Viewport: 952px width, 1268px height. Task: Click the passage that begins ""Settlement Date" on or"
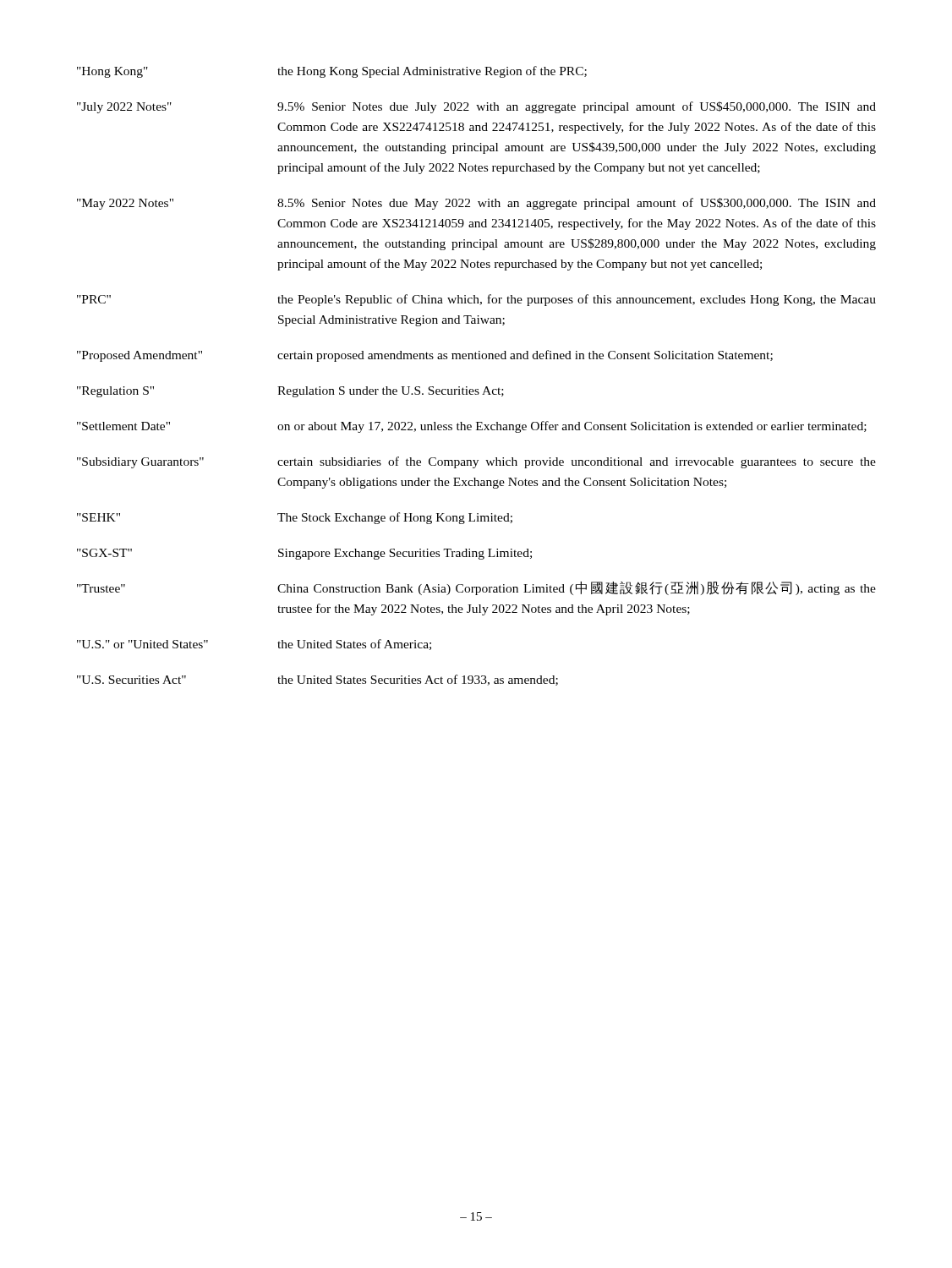tap(476, 426)
